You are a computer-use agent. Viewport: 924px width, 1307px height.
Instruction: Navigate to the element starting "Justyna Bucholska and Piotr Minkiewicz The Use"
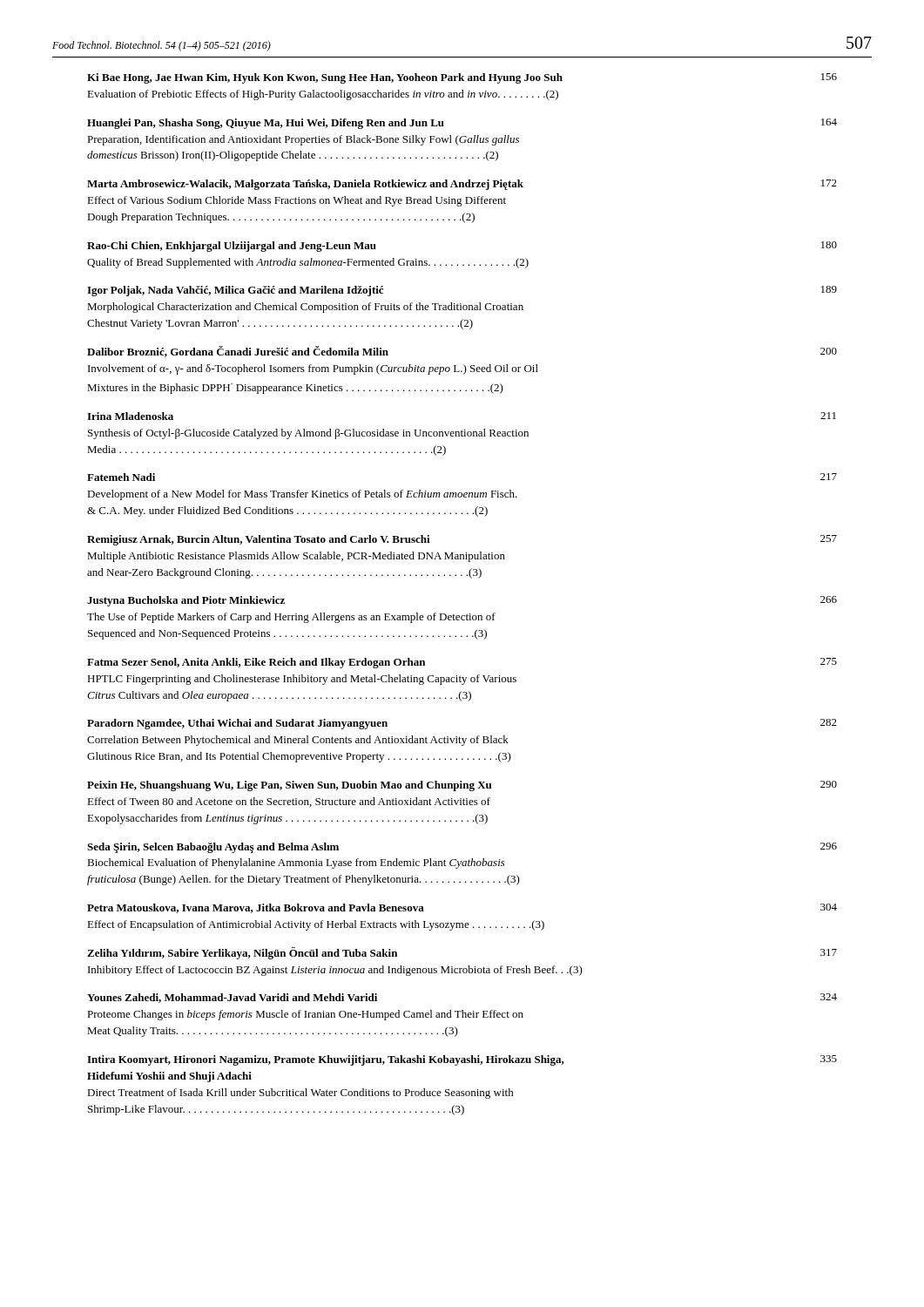[x=462, y=617]
